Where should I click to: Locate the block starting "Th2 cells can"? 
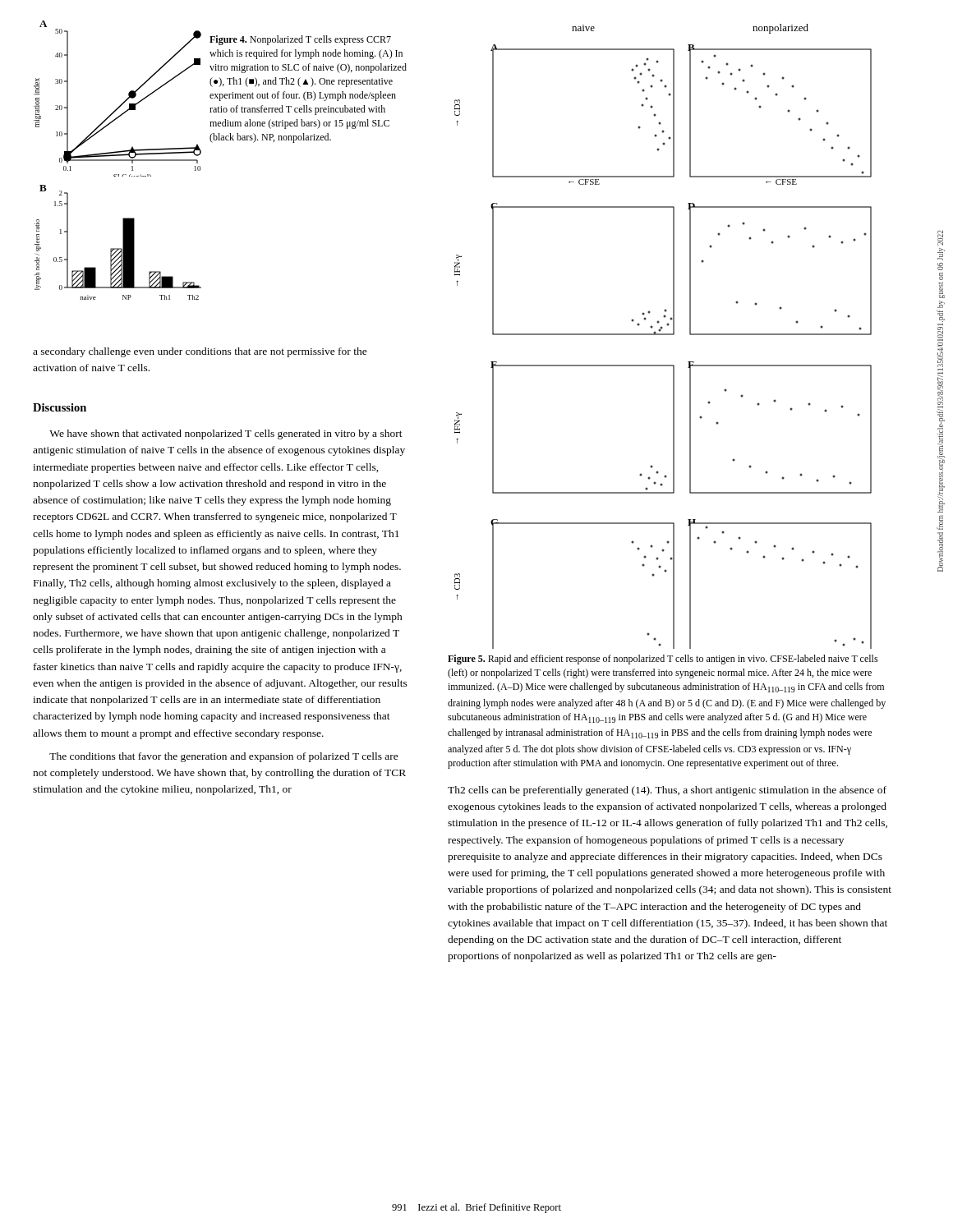tap(670, 873)
